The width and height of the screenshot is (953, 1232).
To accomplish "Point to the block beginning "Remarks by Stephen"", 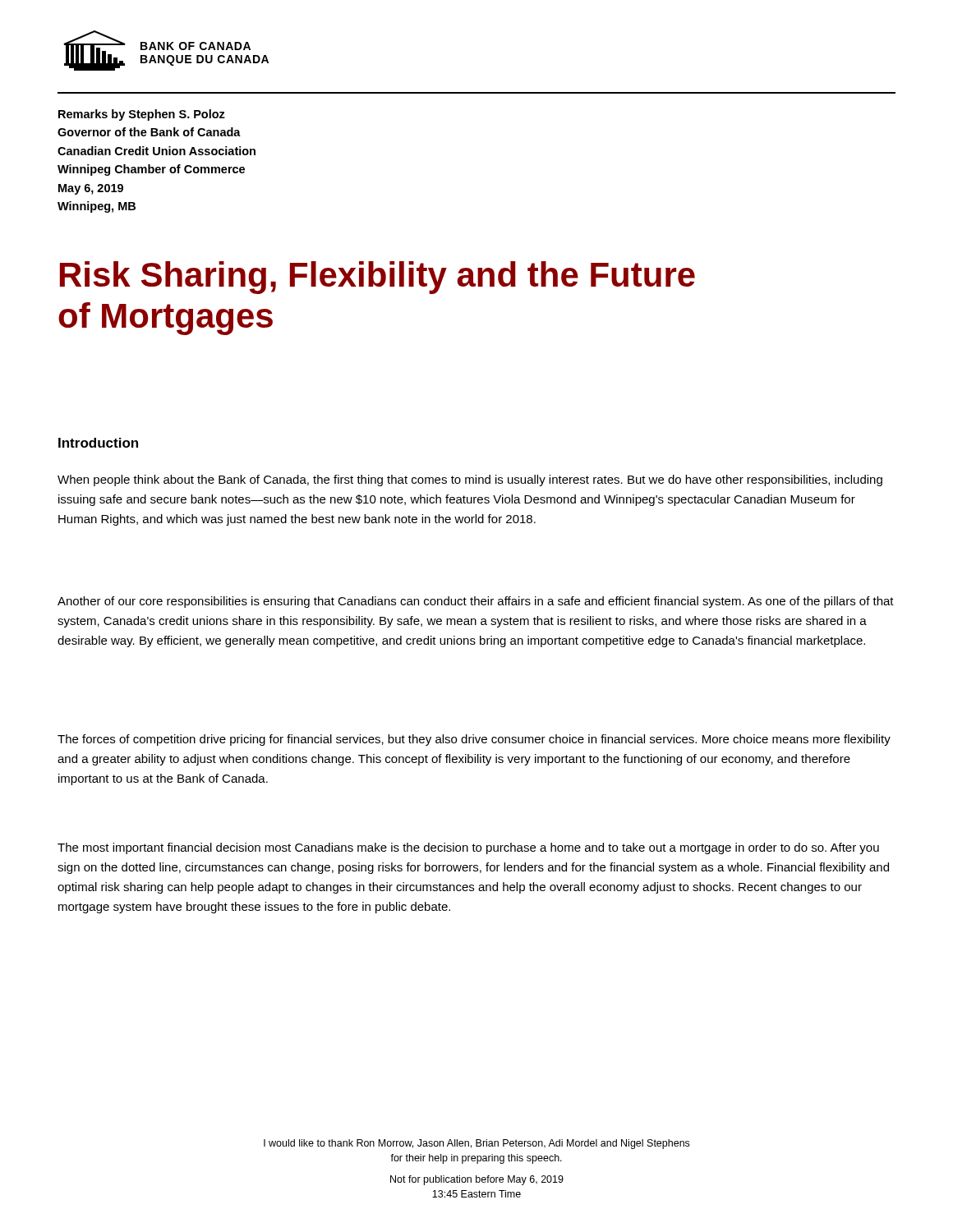I will [142, 115].
